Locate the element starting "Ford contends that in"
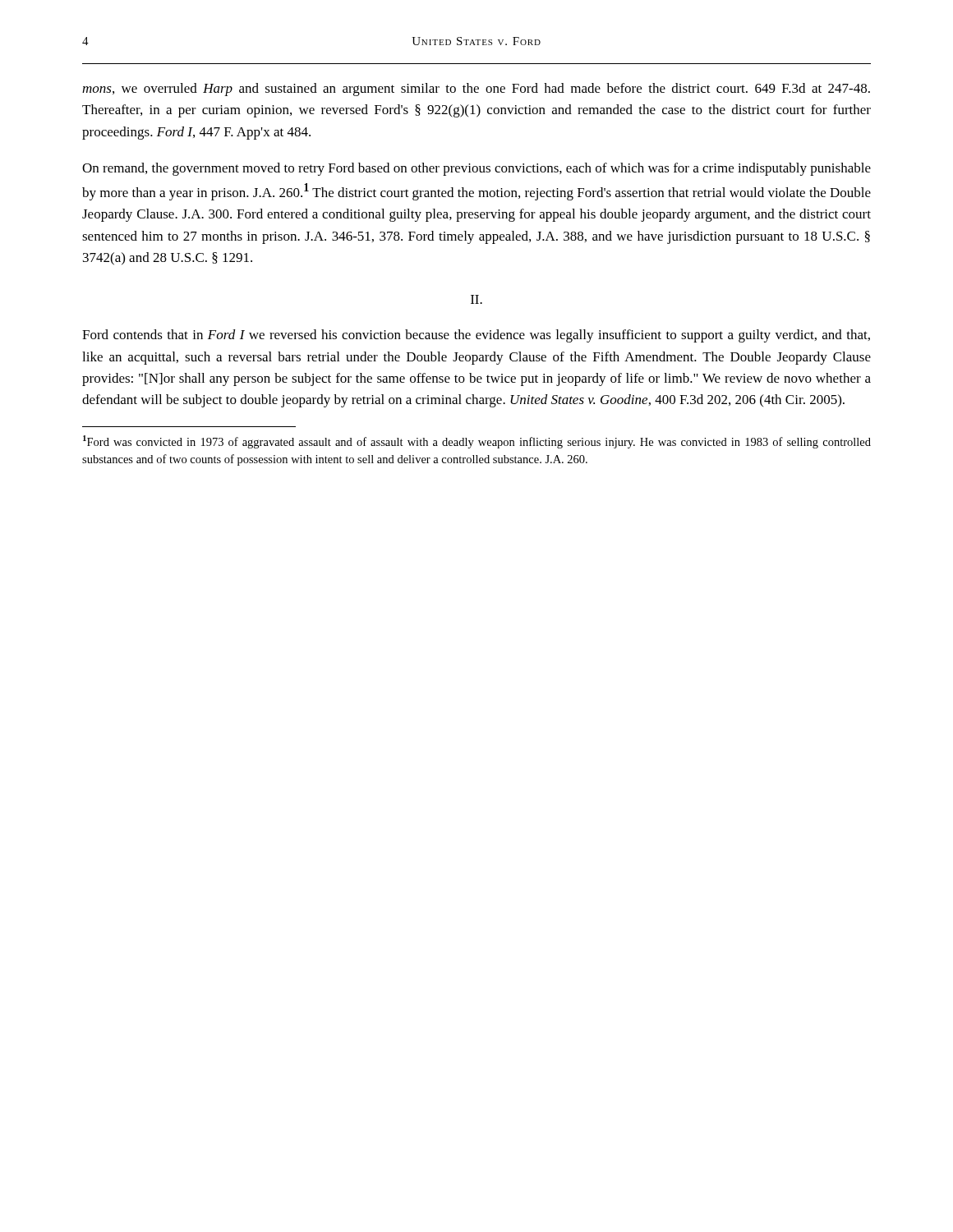Image resolution: width=953 pixels, height=1232 pixels. tap(476, 368)
